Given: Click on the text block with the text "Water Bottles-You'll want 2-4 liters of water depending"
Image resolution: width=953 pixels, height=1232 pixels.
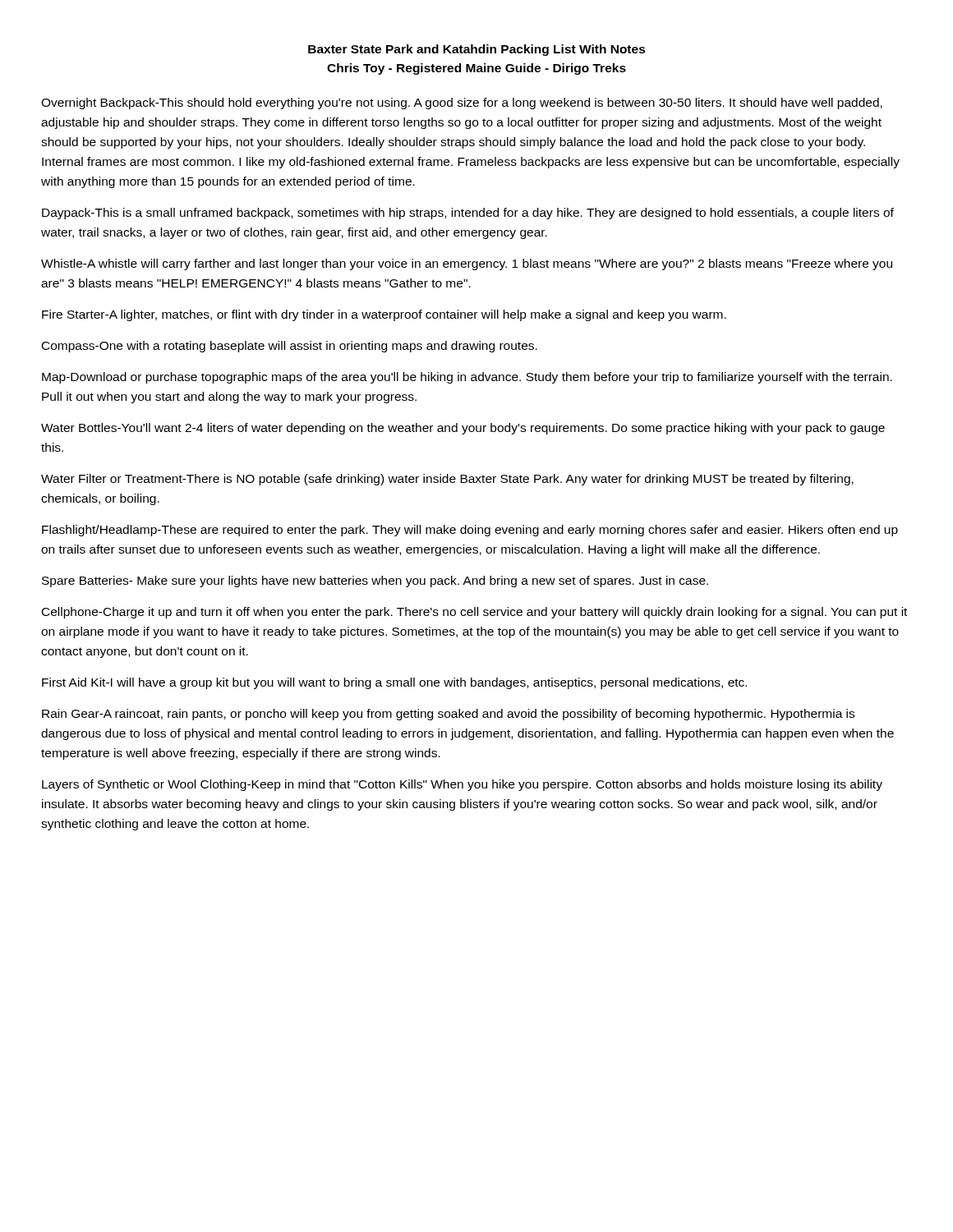Looking at the screenshot, I should [463, 437].
